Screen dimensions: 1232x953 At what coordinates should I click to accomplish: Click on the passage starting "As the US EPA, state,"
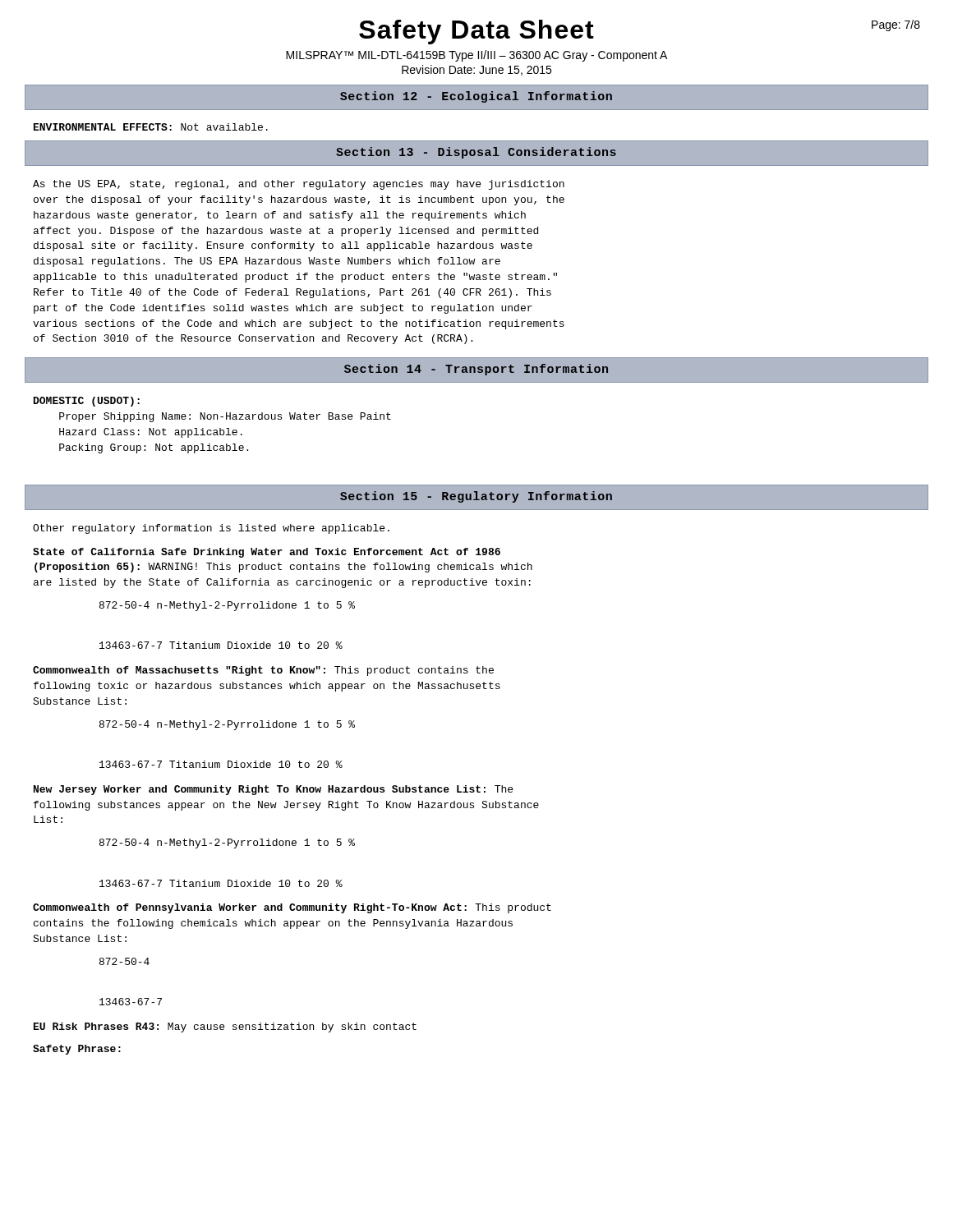point(299,262)
